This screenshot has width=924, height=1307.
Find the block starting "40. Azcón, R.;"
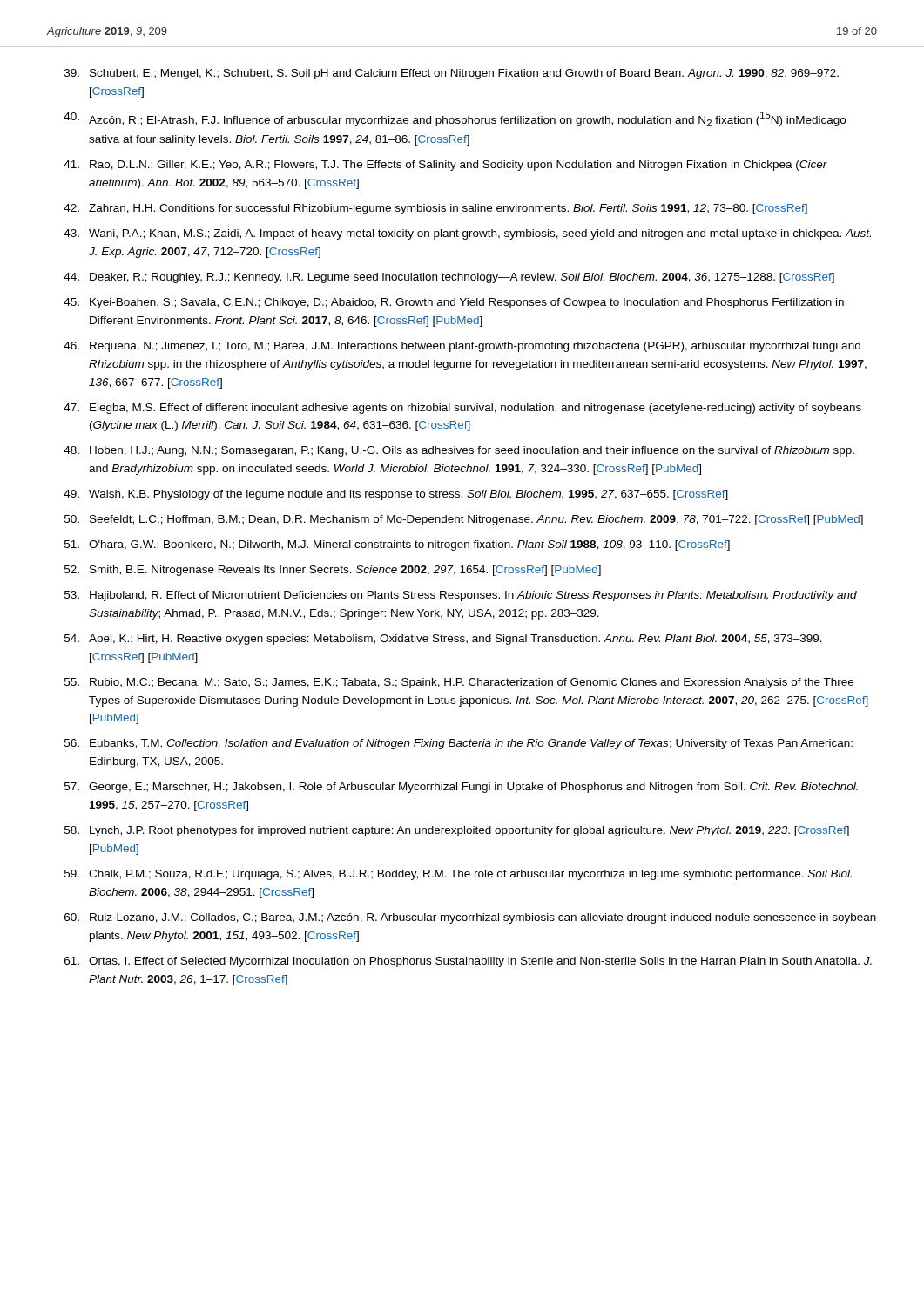[x=462, y=129]
